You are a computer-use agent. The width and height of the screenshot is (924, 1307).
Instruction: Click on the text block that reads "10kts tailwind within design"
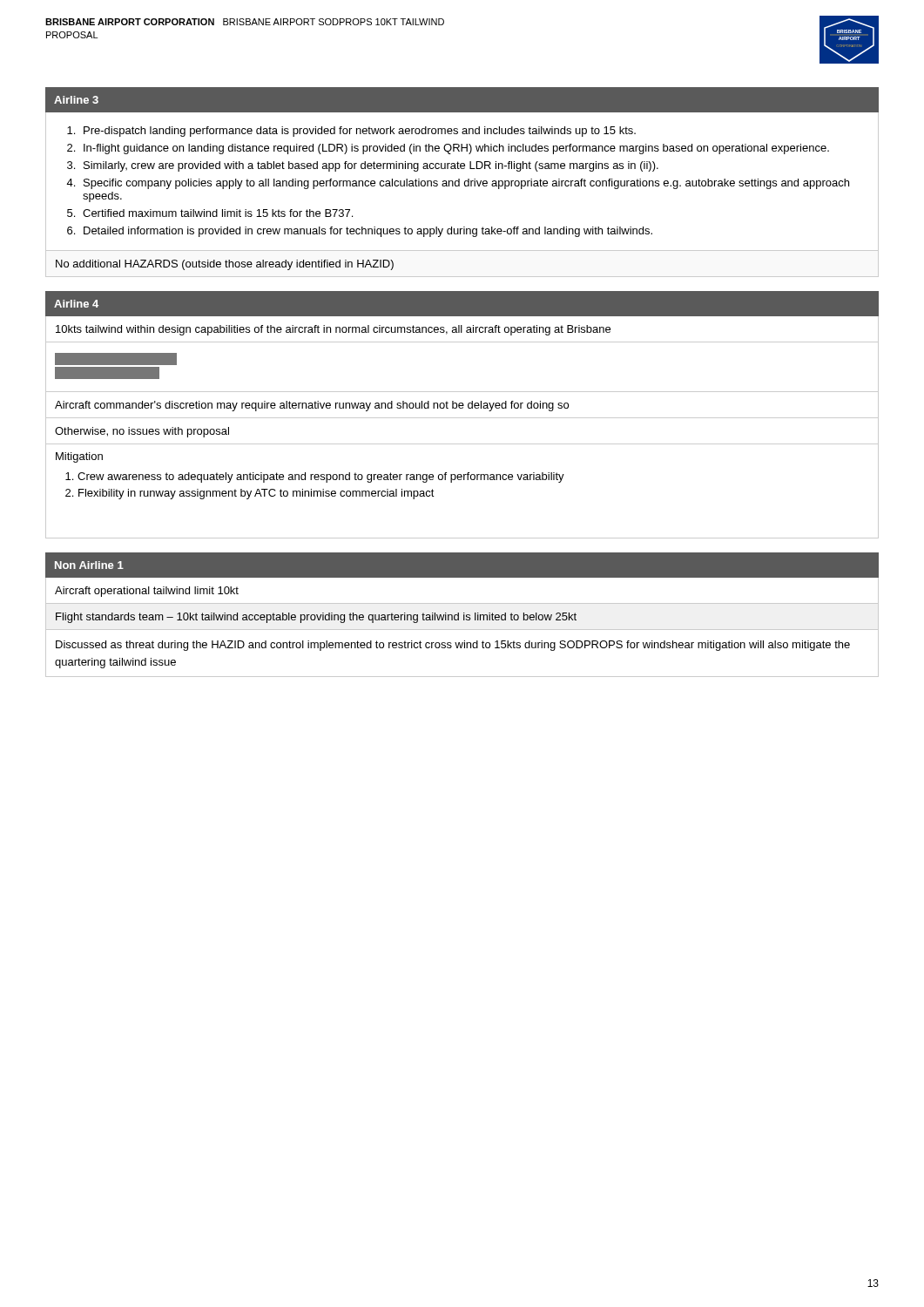(333, 329)
